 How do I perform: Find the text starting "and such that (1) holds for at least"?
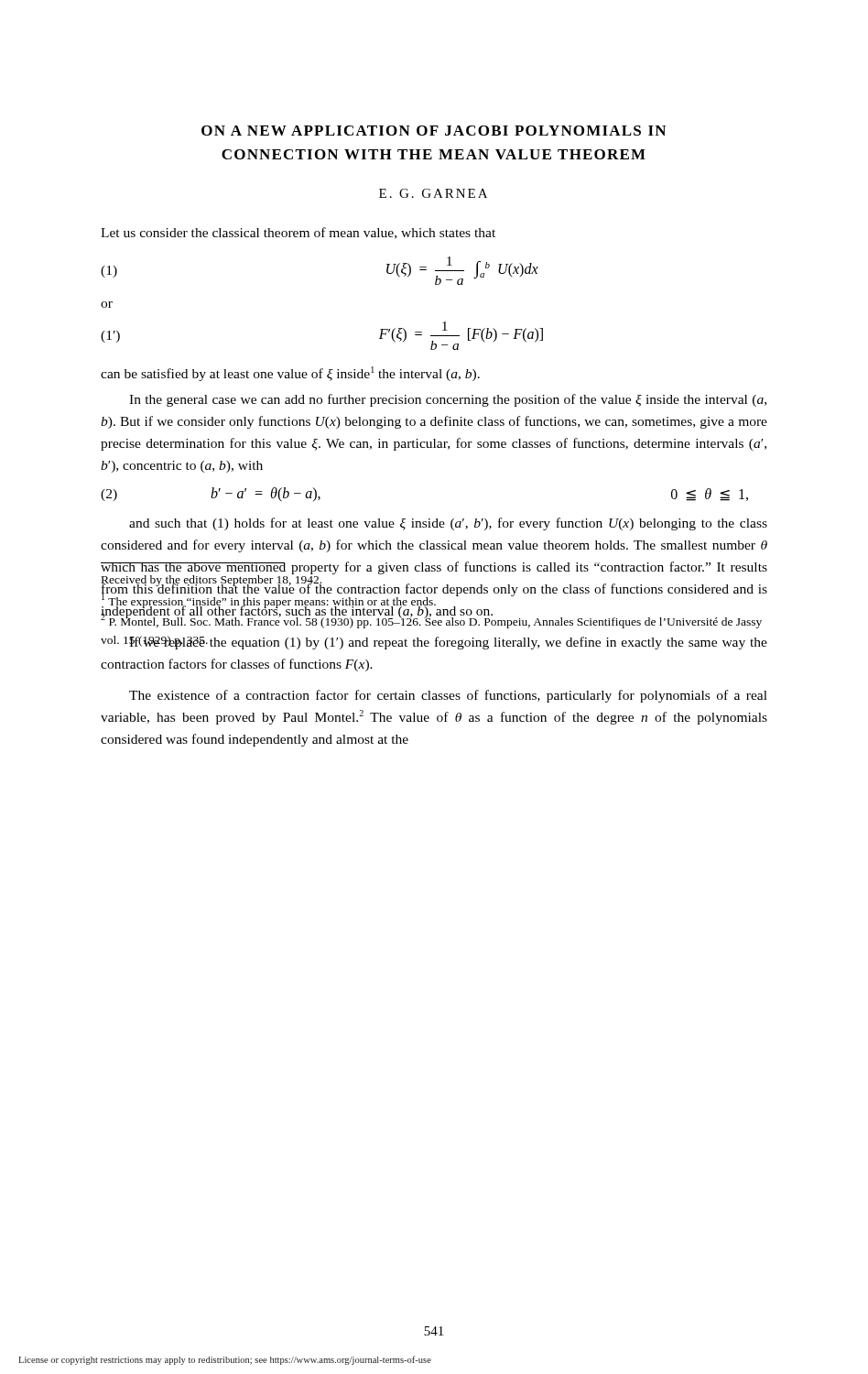[x=434, y=567]
